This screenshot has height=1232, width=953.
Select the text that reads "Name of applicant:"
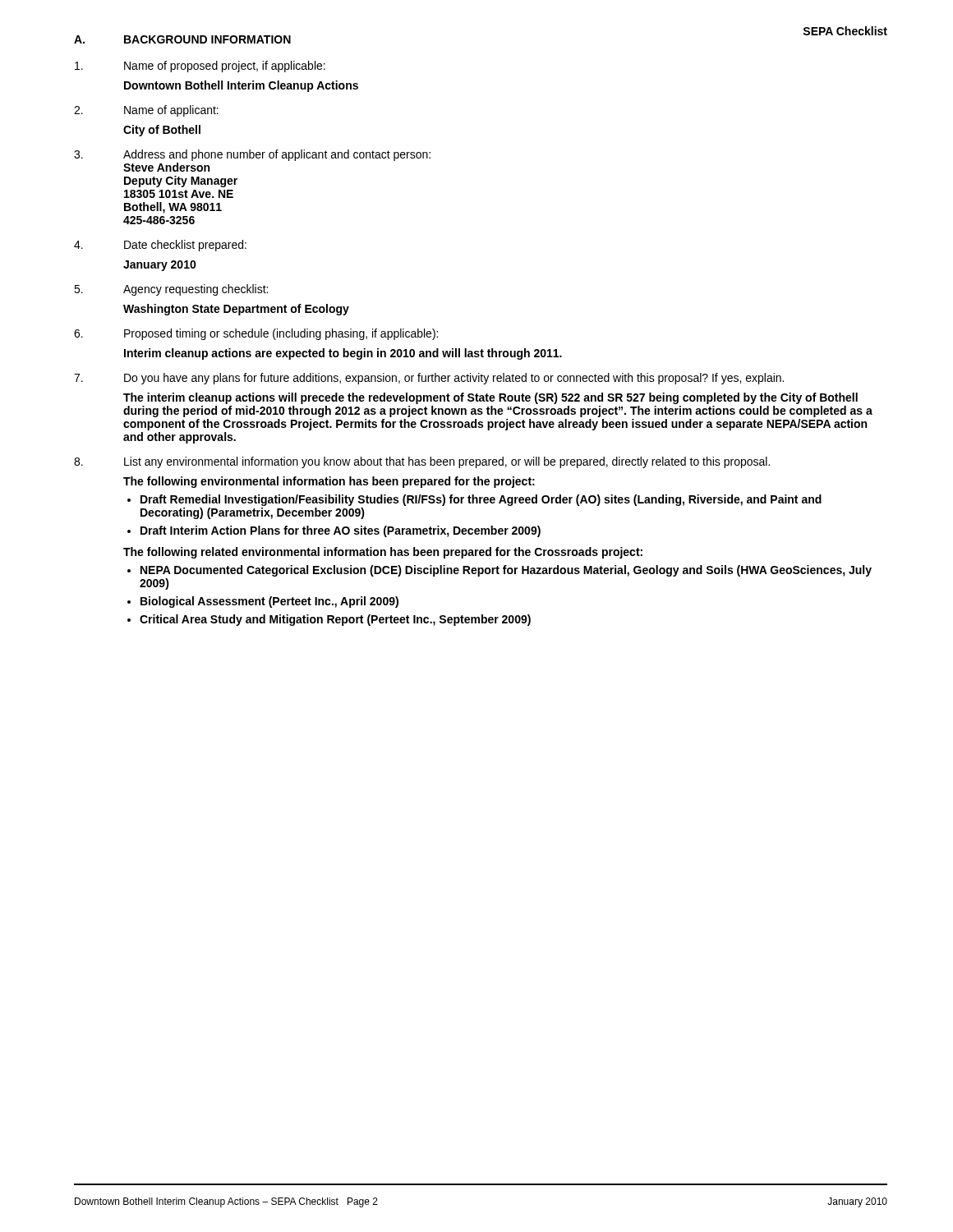tap(171, 110)
